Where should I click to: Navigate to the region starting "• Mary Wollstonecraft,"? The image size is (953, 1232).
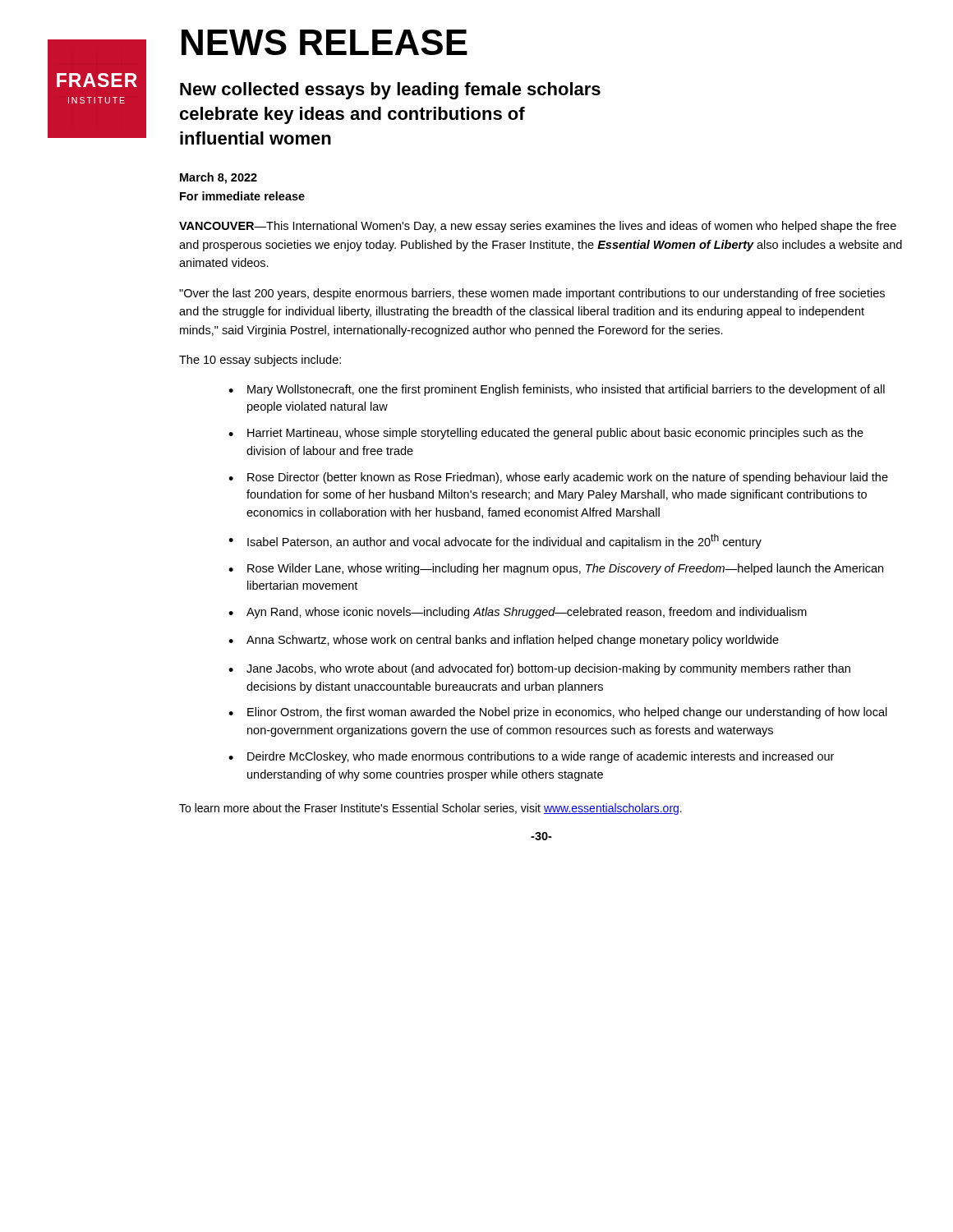[566, 399]
